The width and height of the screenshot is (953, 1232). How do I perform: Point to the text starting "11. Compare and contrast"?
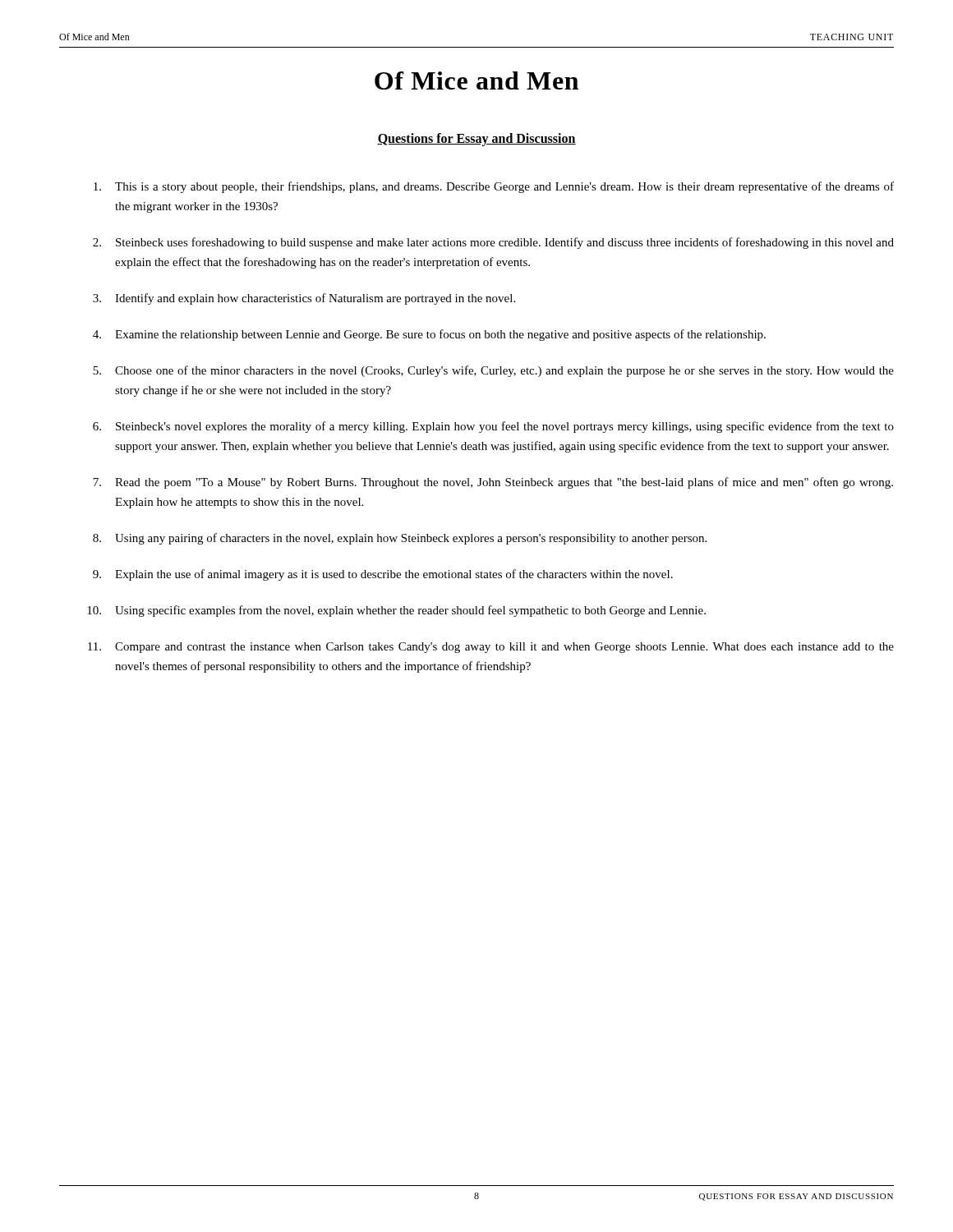[476, 656]
